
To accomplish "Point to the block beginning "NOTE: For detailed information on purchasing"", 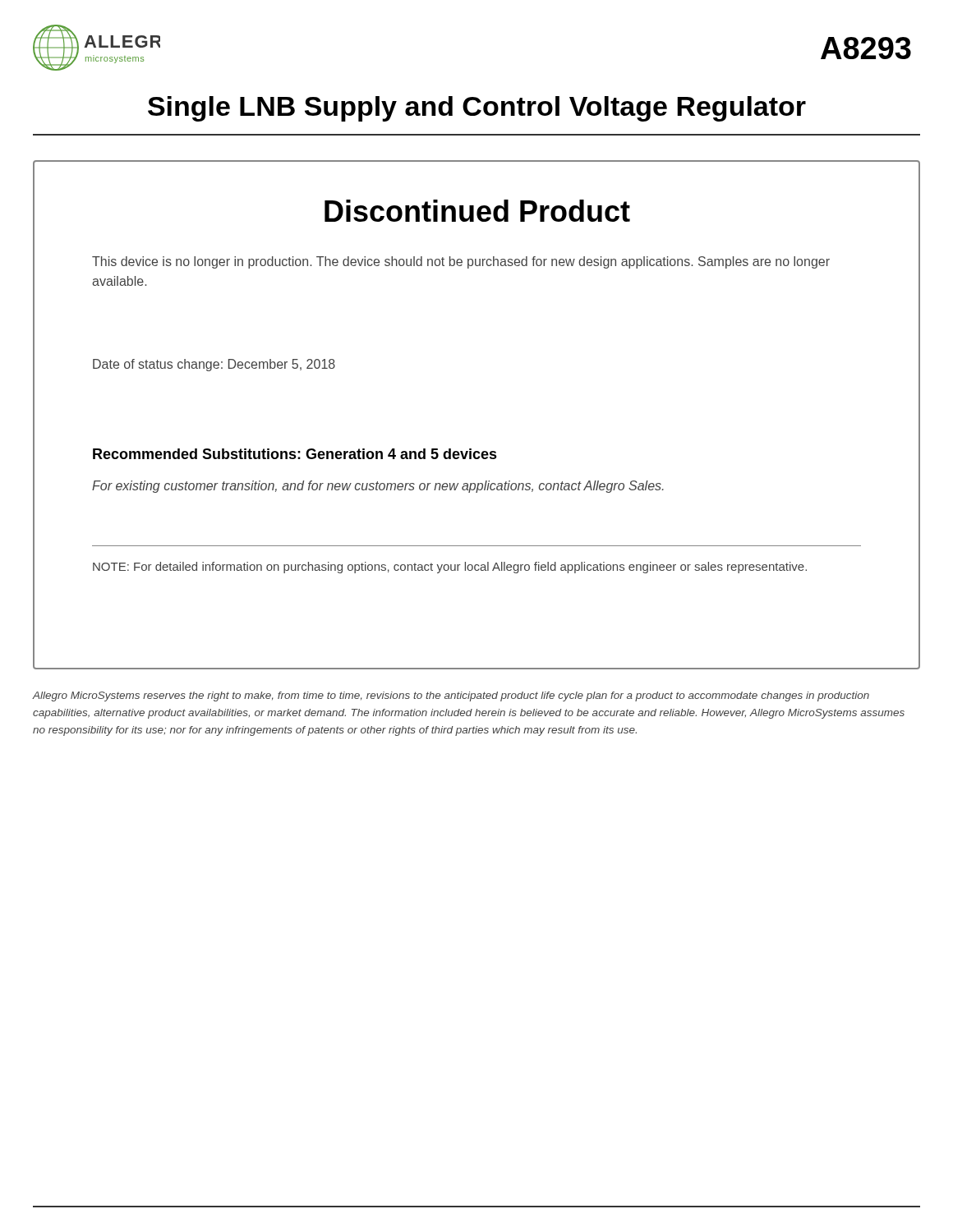I will tap(450, 566).
